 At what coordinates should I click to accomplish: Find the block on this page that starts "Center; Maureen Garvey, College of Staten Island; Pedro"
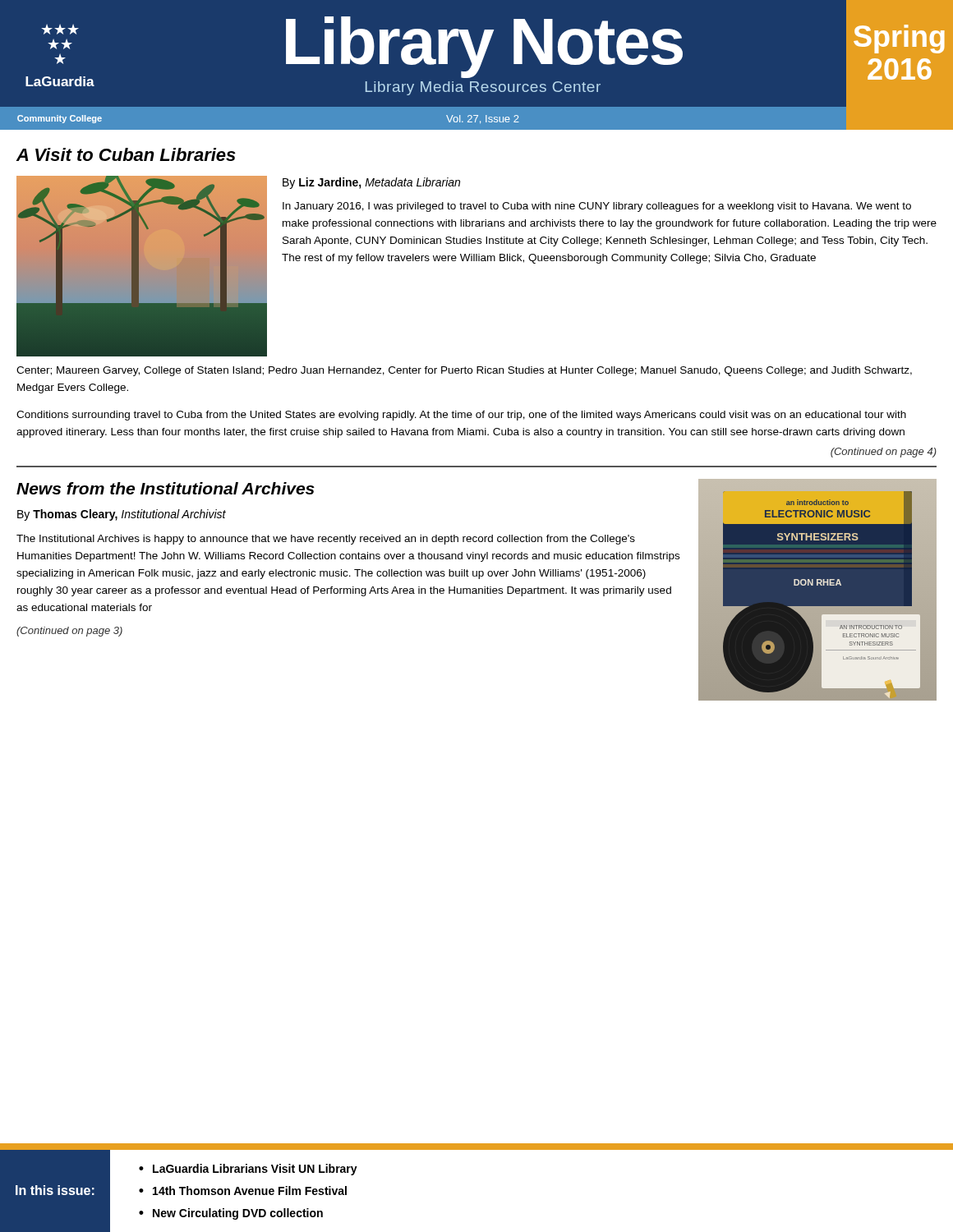pos(465,379)
